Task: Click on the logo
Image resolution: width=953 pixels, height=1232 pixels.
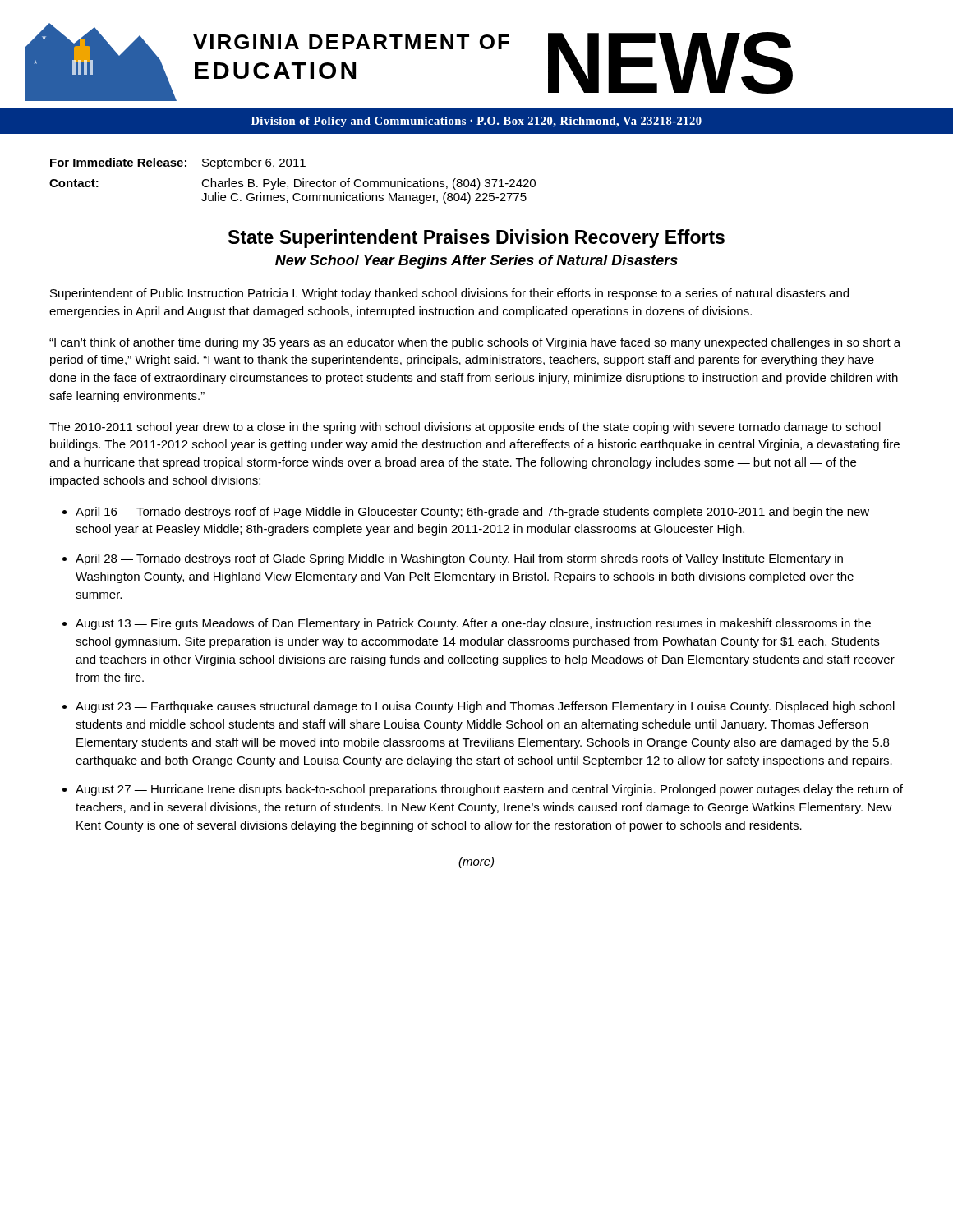Action: tap(476, 52)
